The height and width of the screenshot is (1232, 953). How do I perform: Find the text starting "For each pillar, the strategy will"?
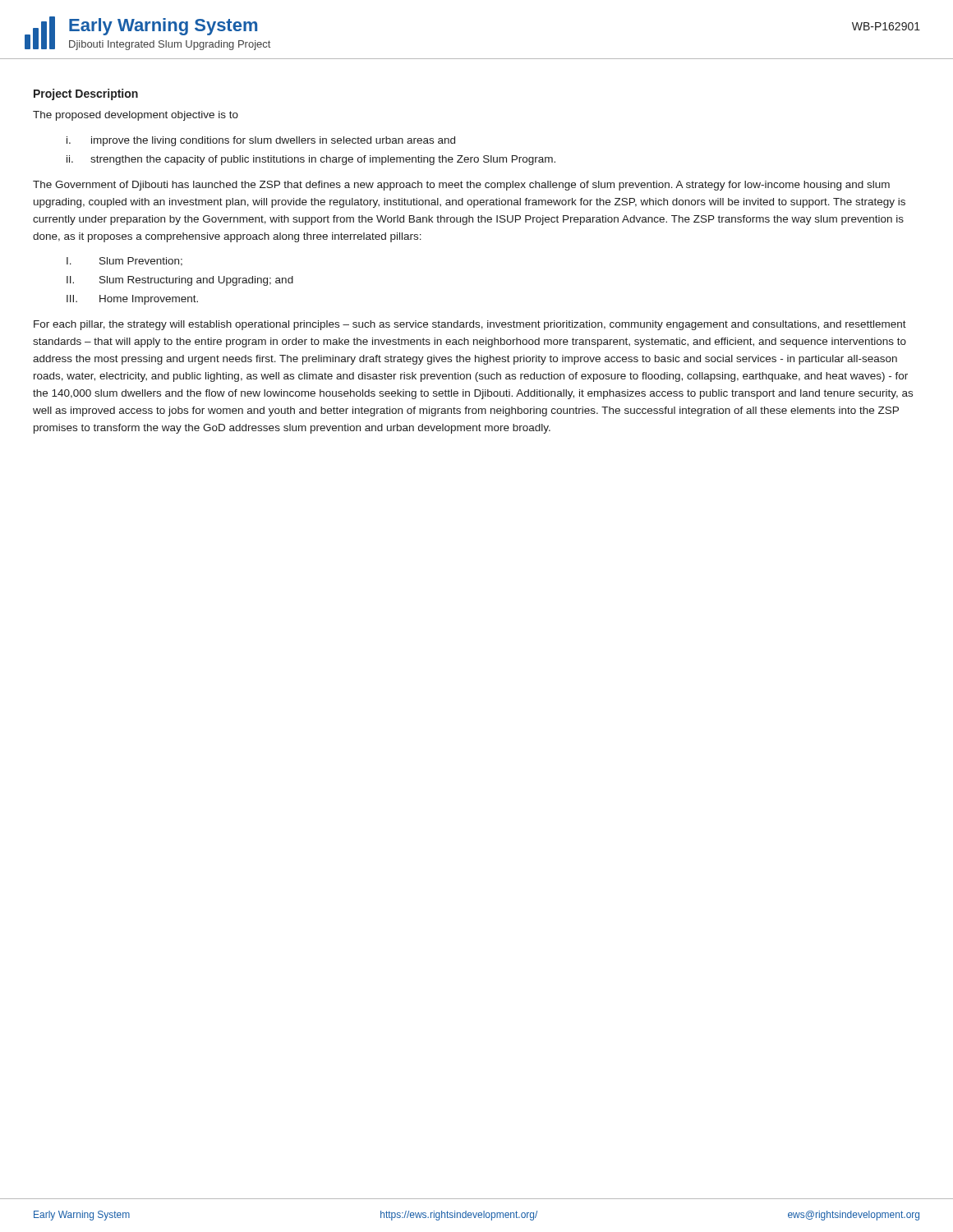(x=473, y=376)
